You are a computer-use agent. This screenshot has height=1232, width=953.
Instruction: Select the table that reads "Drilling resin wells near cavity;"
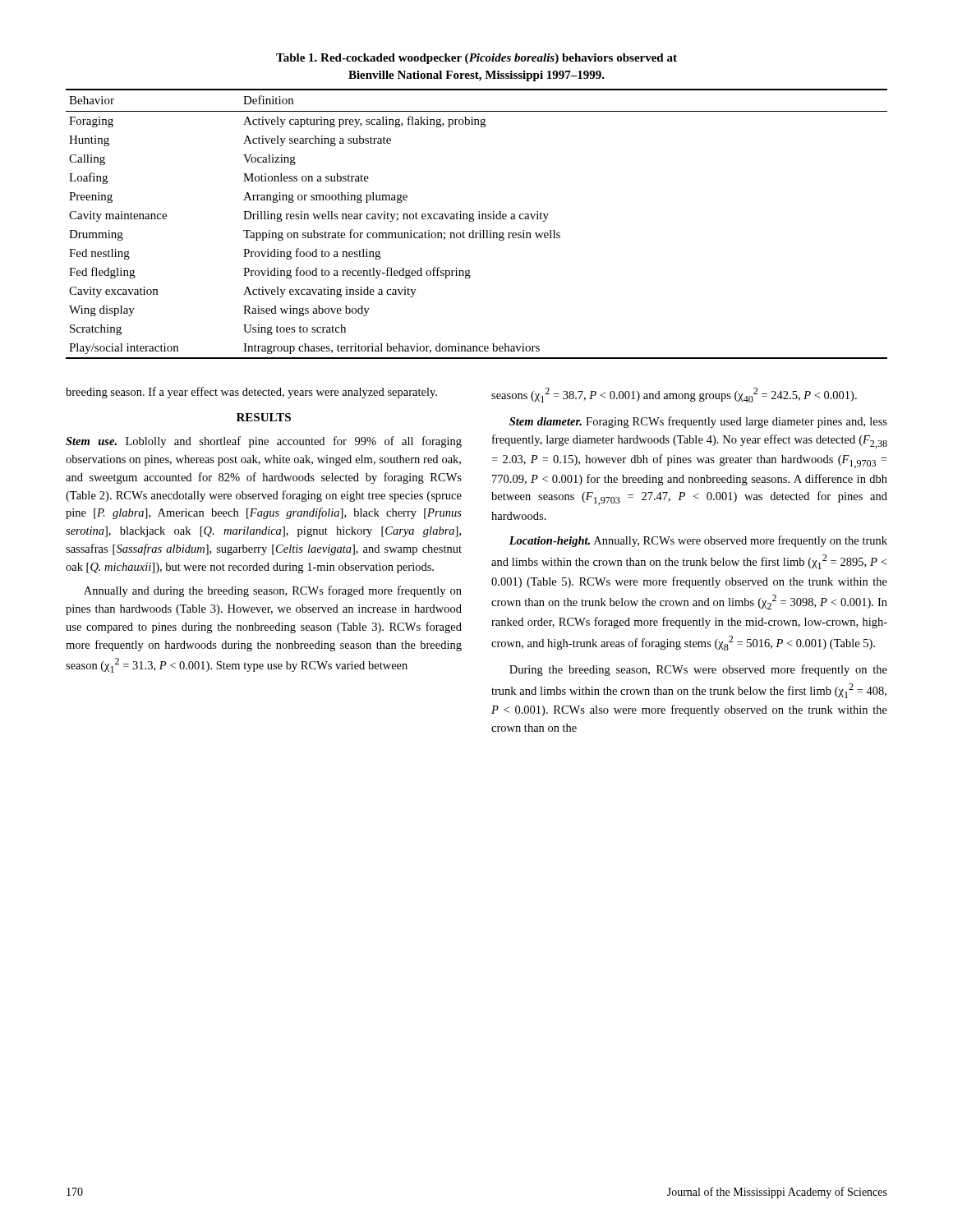[x=476, y=224]
